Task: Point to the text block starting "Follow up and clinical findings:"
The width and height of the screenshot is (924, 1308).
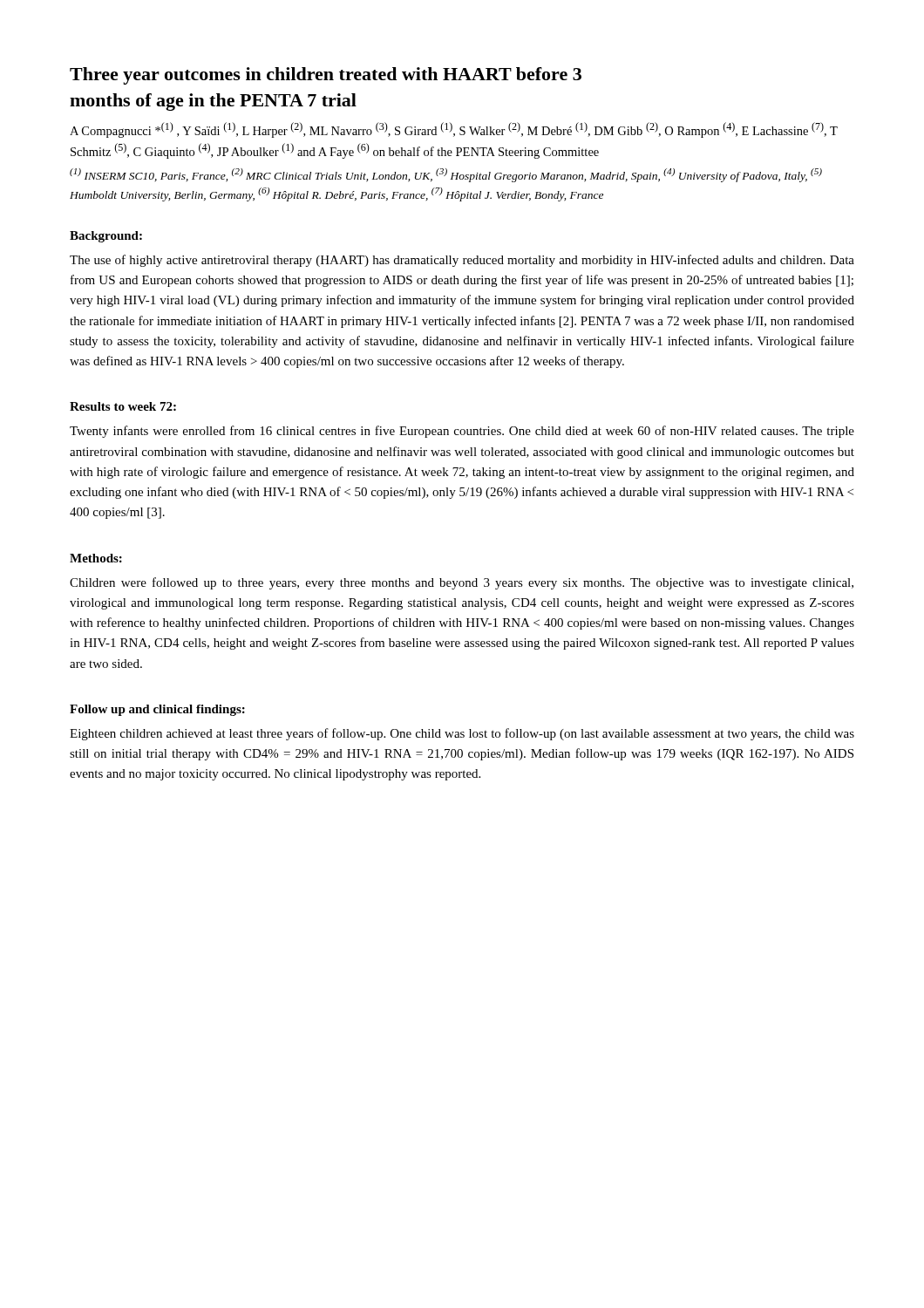Action: coord(158,709)
